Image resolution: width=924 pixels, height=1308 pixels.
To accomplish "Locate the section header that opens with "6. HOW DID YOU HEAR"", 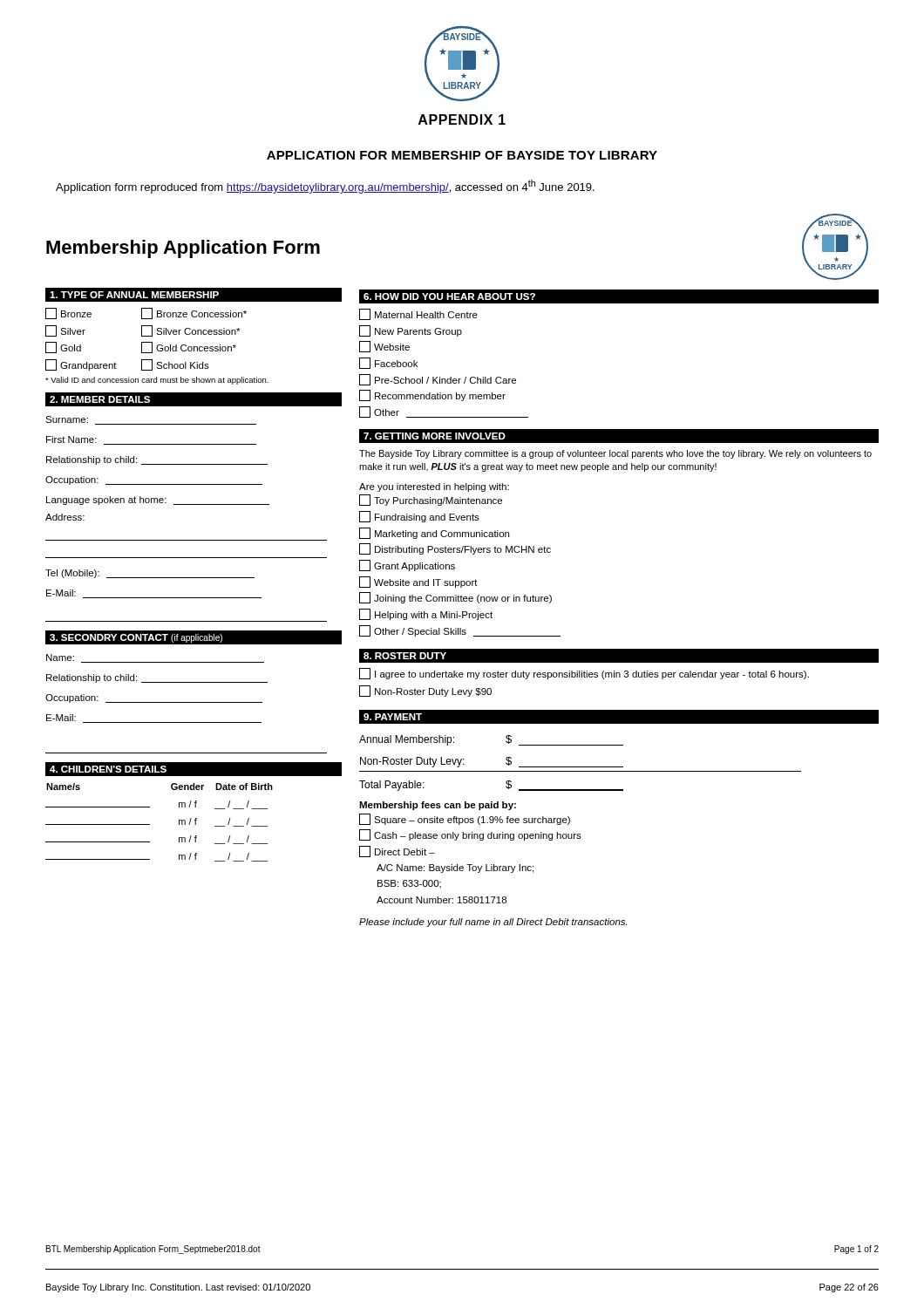I will click(450, 296).
